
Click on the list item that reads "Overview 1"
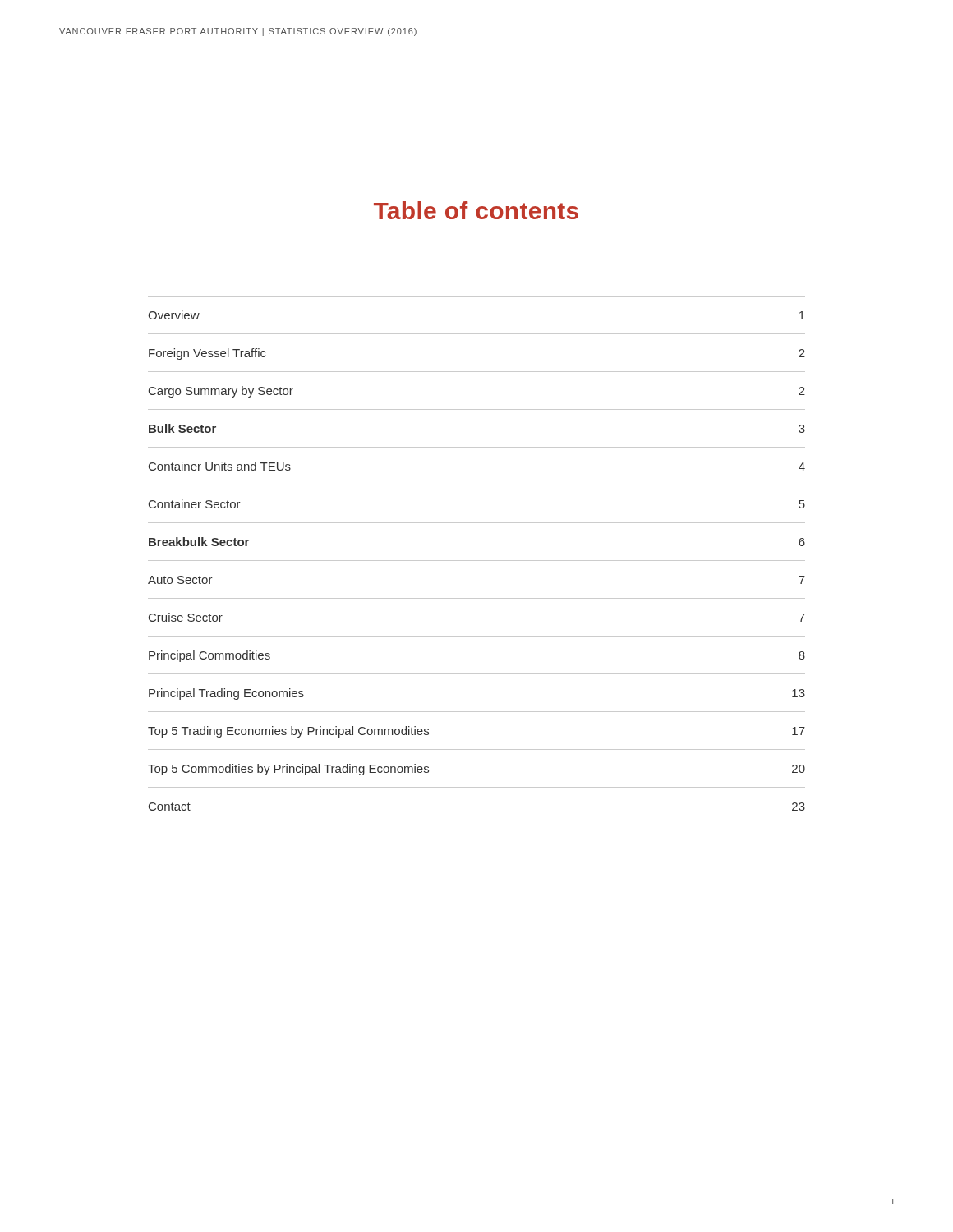pos(175,315)
